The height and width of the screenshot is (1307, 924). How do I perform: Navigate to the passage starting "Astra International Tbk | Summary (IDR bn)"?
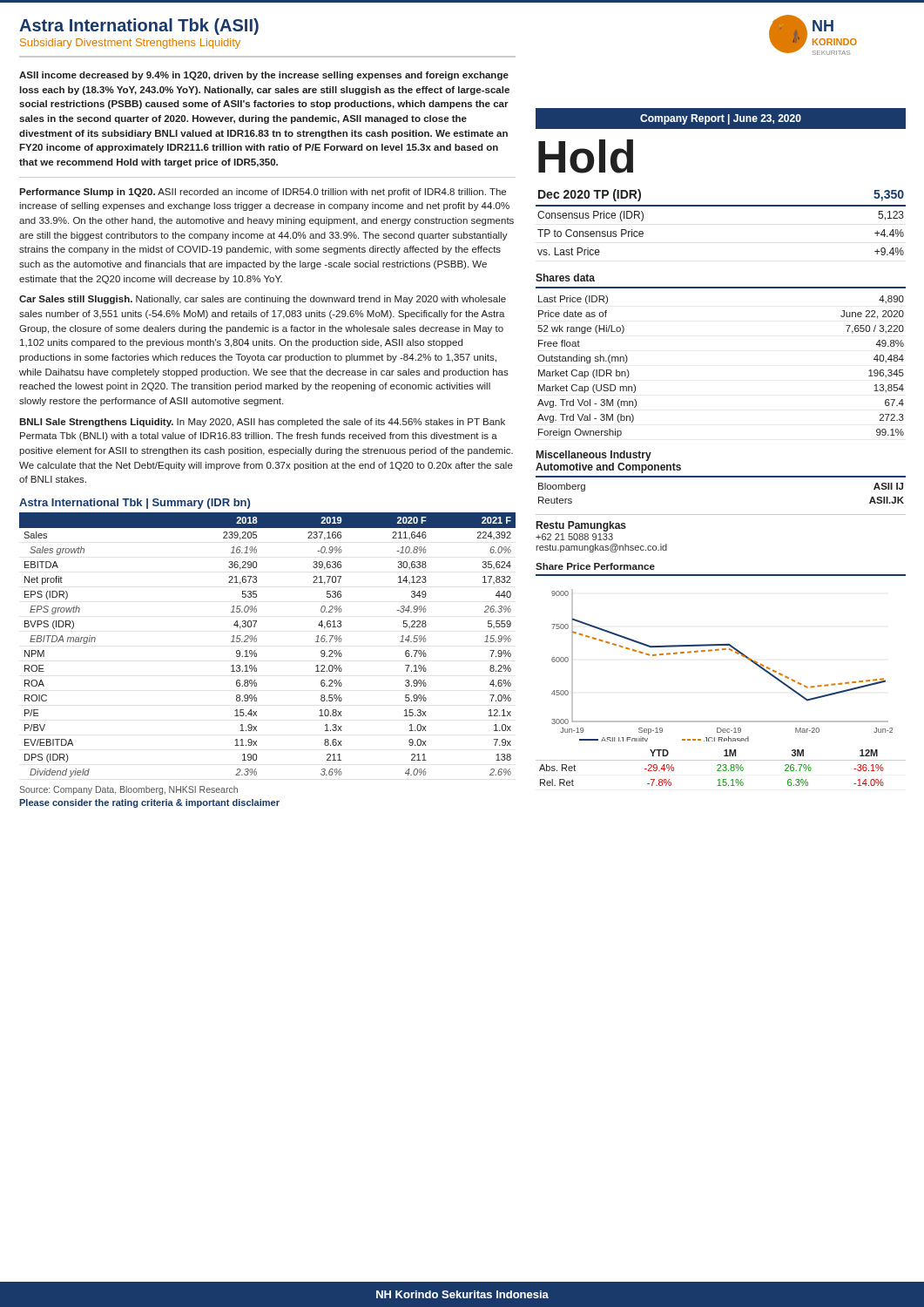135,502
